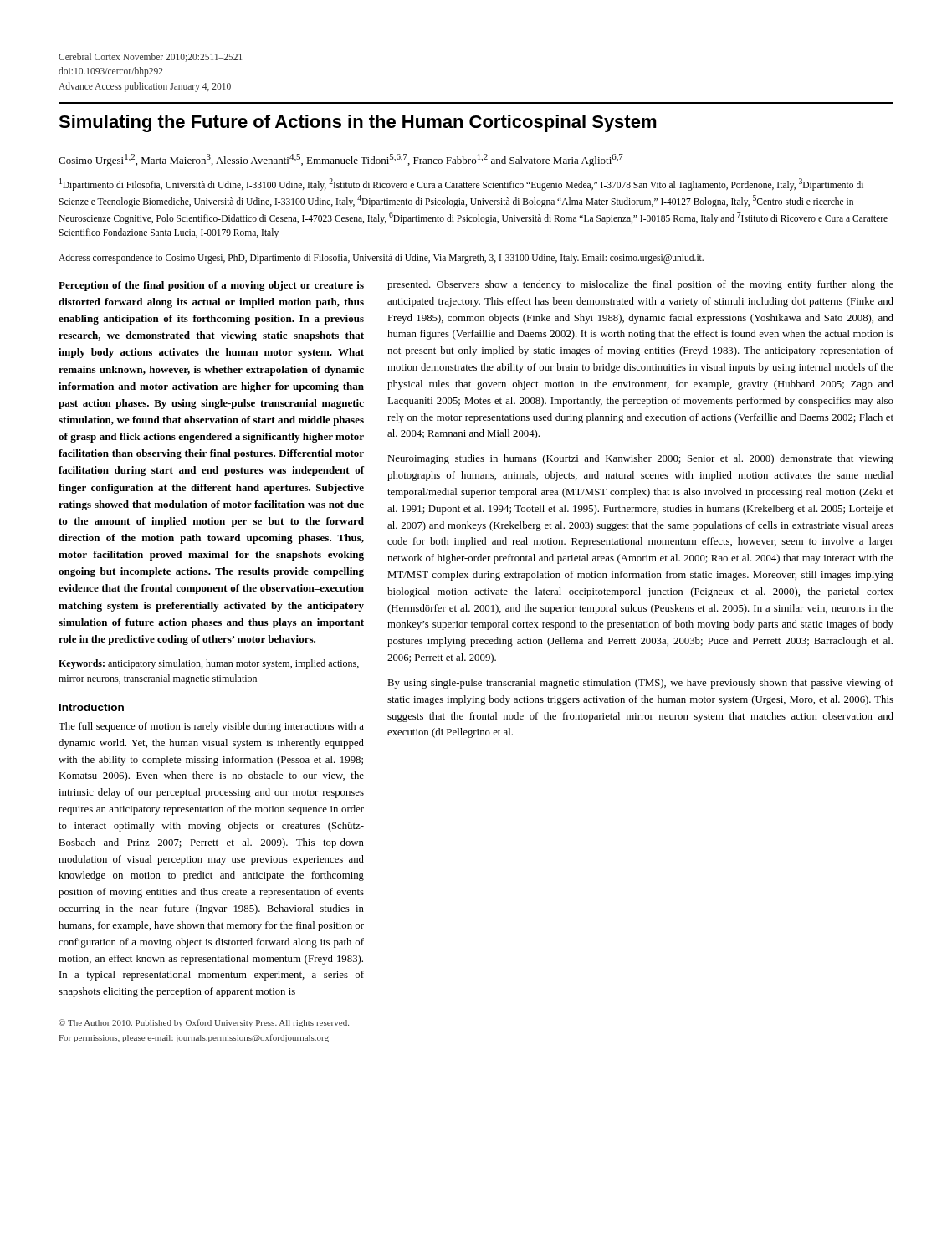This screenshot has height=1255, width=952.
Task: Click the passage that begins "The full sequence of motion"
Action: pyautogui.click(x=211, y=859)
